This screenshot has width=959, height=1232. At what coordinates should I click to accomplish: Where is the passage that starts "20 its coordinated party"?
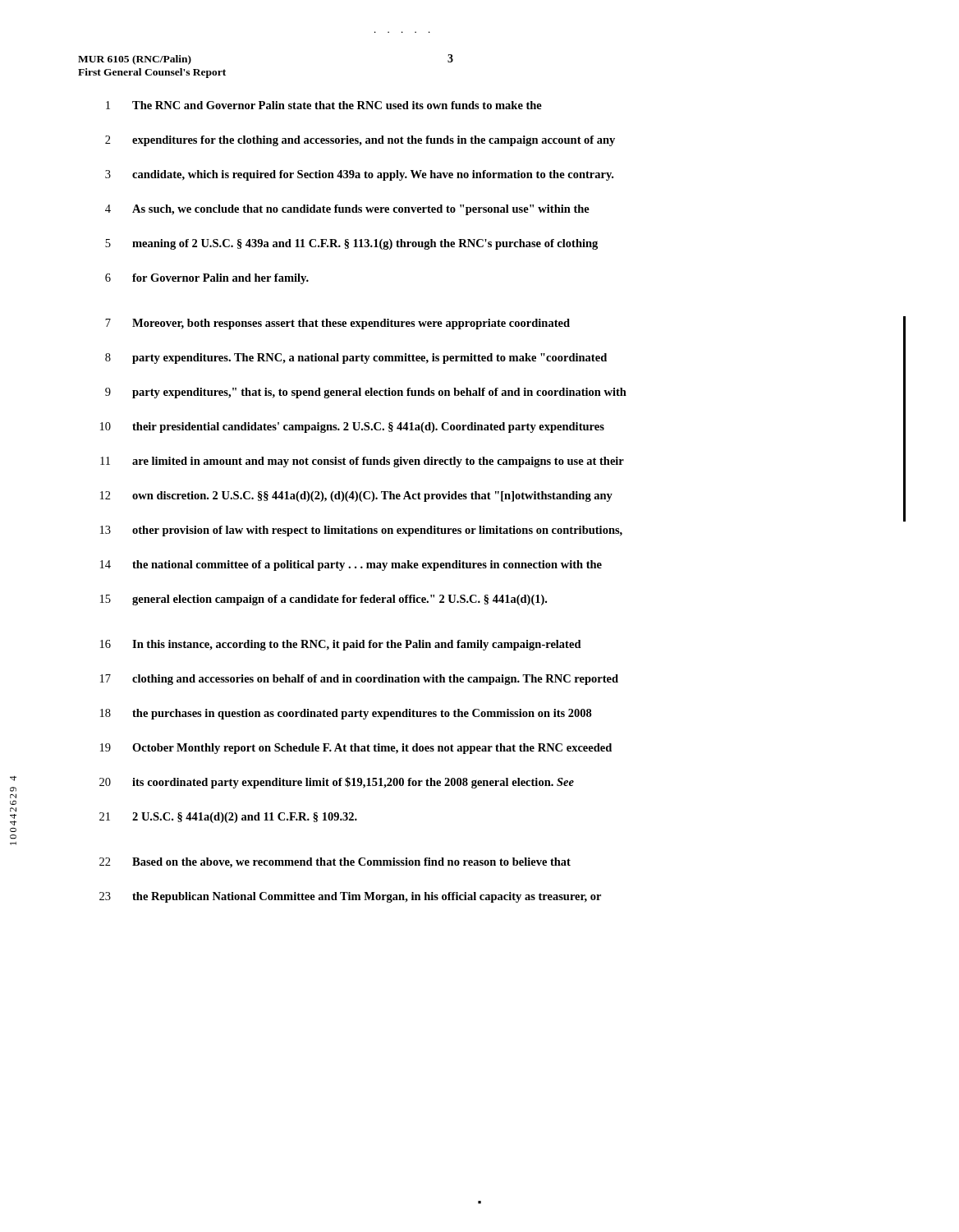click(482, 782)
